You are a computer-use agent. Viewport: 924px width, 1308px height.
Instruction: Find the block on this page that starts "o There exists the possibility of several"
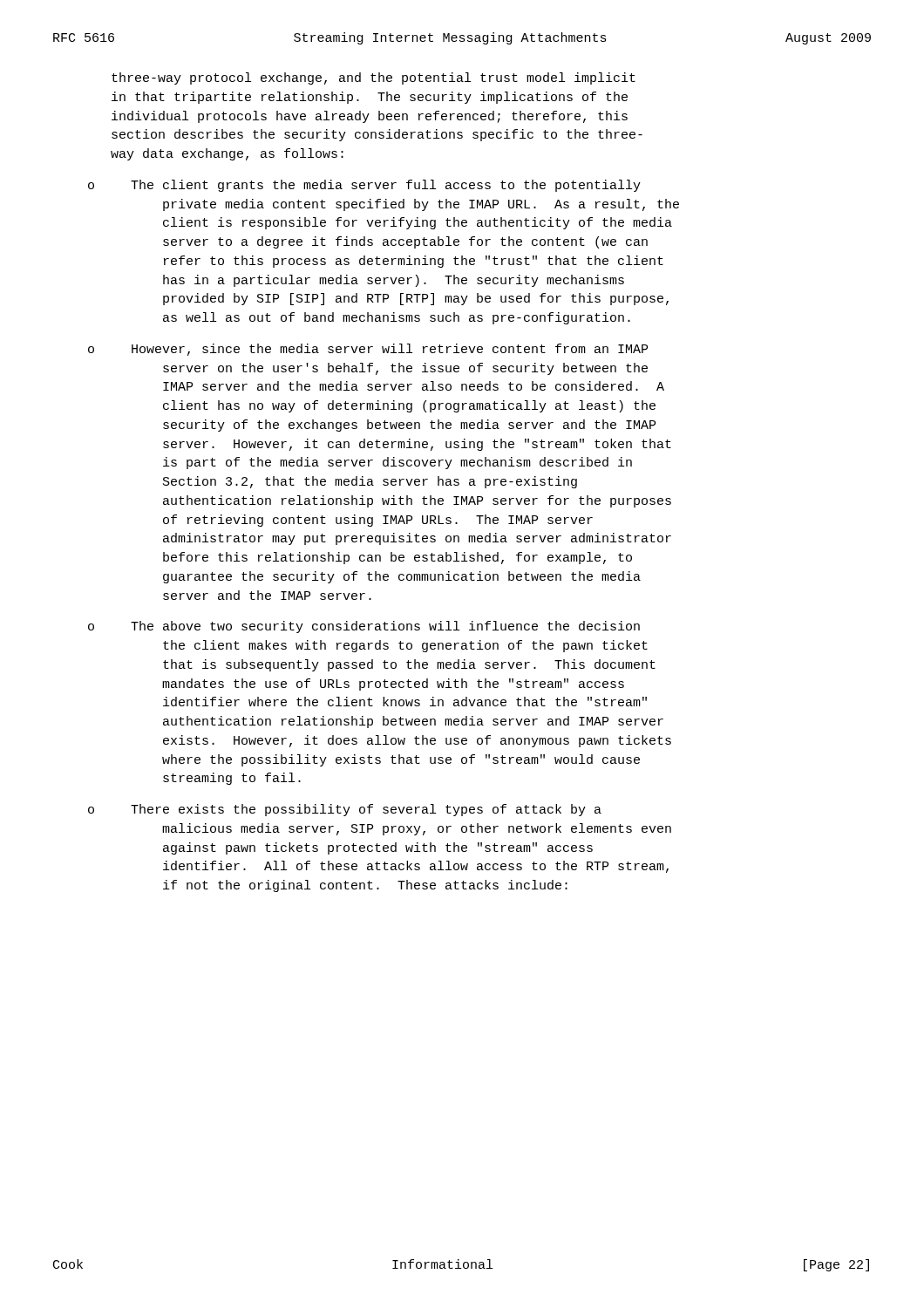tap(380, 849)
